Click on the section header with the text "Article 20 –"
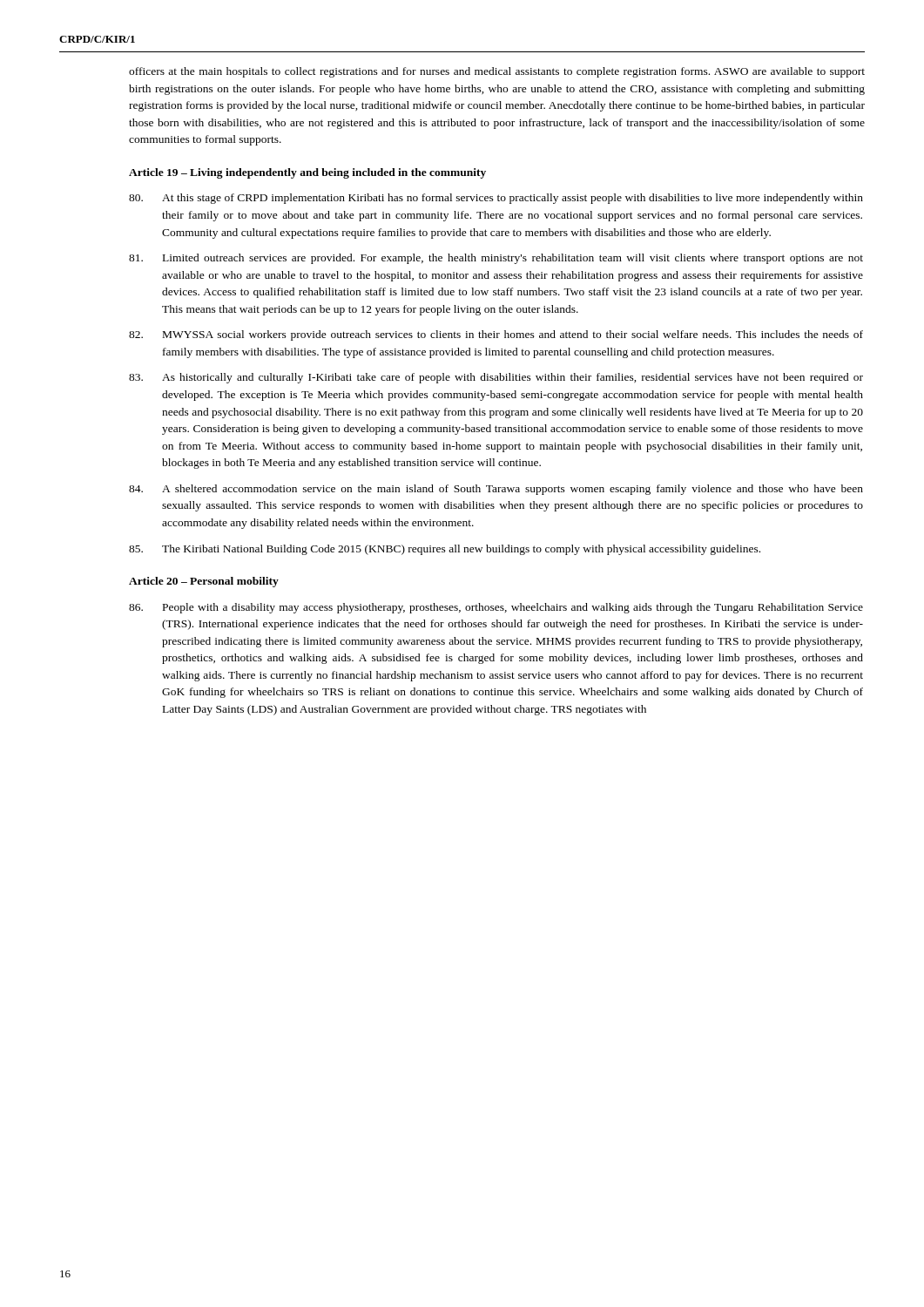The height and width of the screenshot is (1307, 924). click(x=204, y=581)
